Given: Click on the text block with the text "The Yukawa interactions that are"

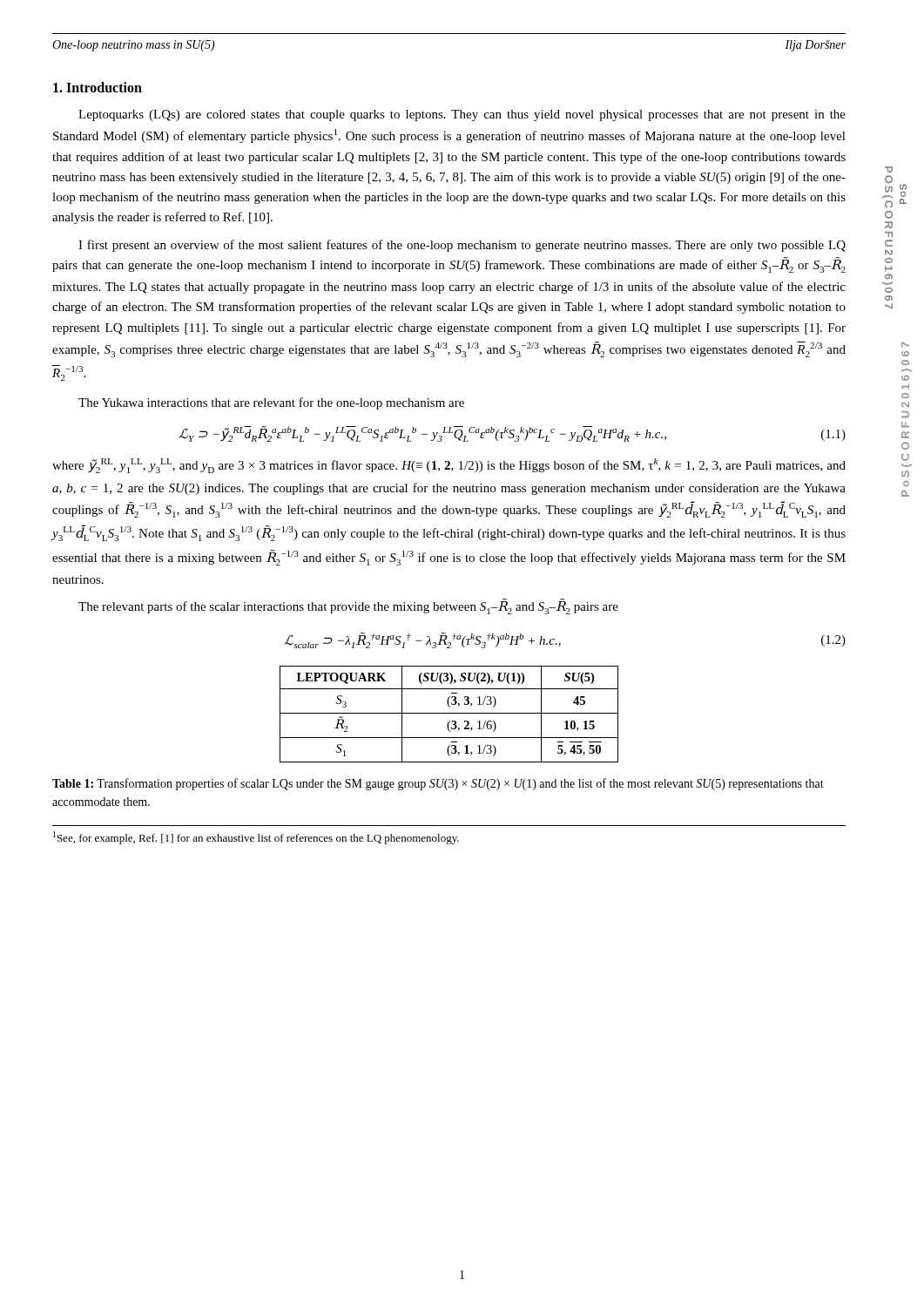Looking at the screenshot, I should tap(271, 402).
